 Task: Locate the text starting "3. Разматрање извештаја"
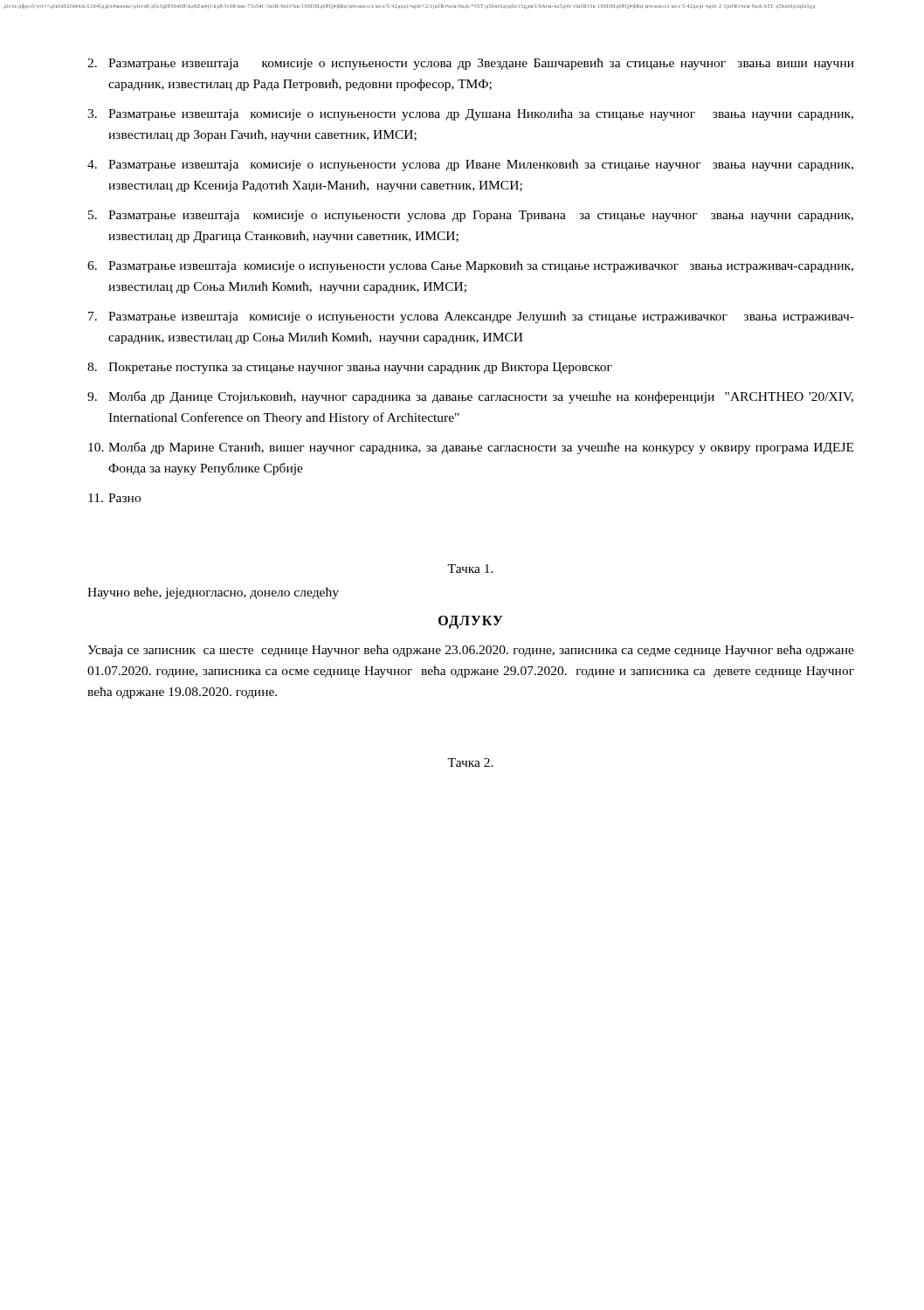click(471, 124)
